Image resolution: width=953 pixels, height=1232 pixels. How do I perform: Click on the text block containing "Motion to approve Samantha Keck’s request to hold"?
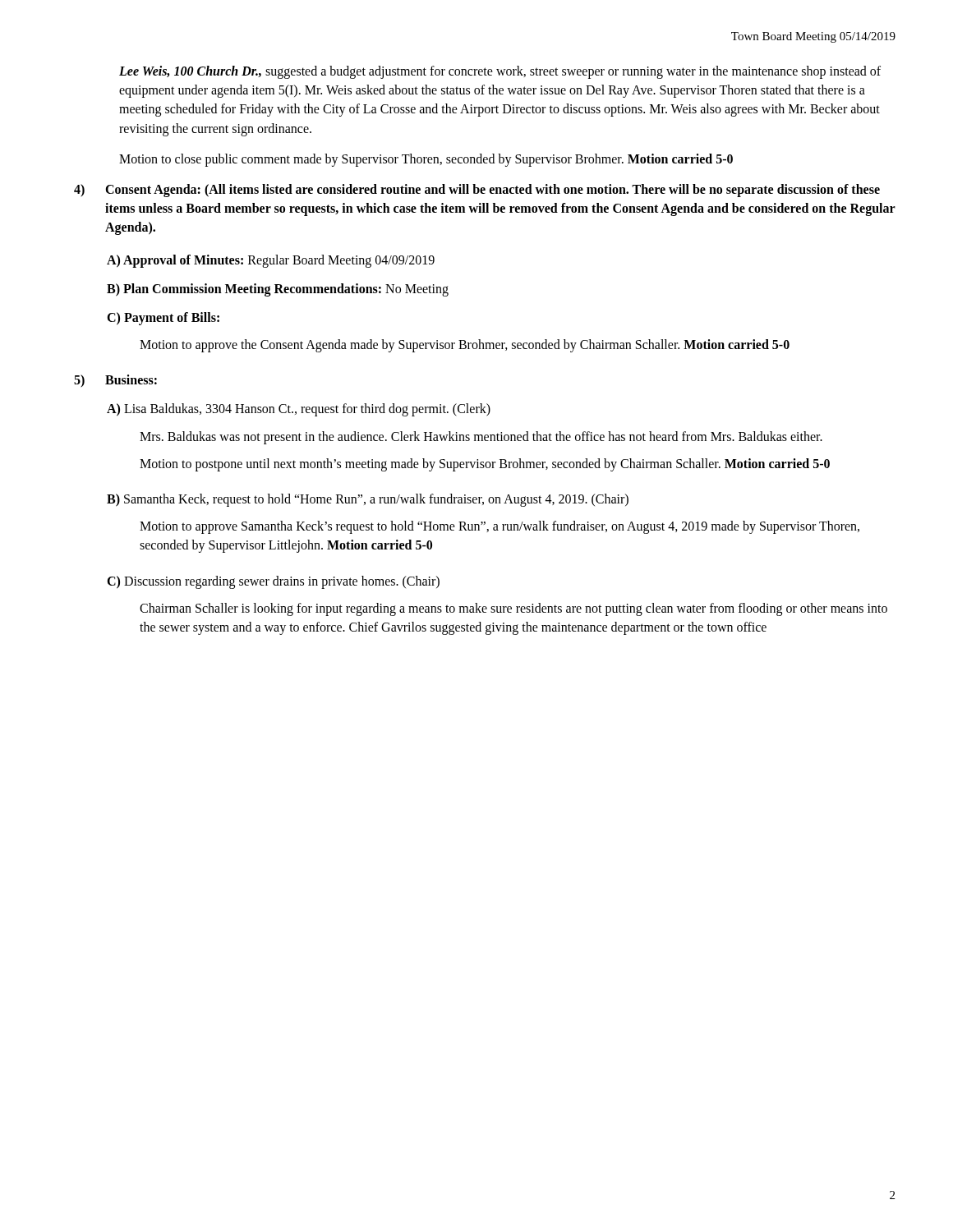click(500, 536)
